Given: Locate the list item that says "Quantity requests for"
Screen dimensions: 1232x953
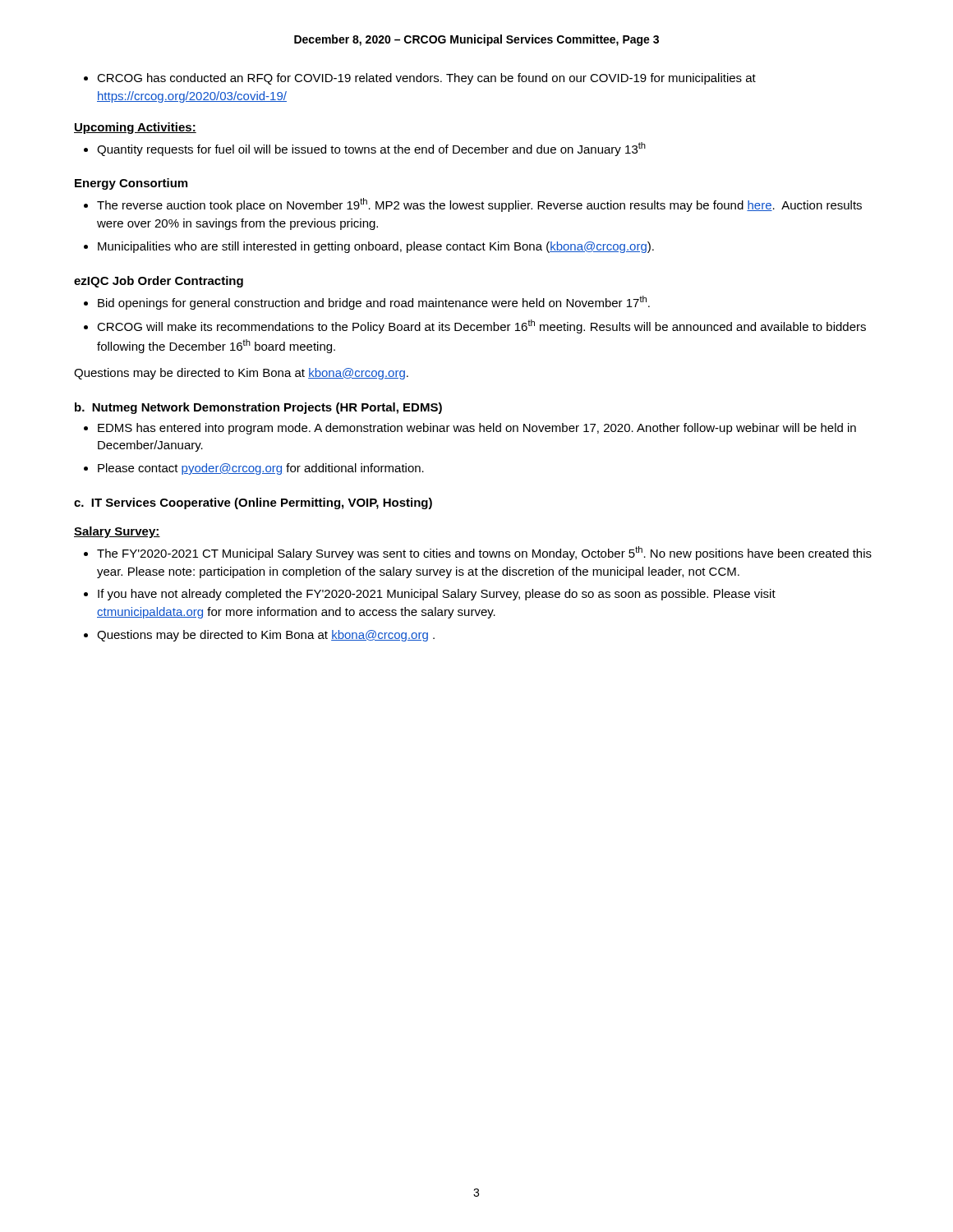Looking at the screenshot, I should coord(371,148).
